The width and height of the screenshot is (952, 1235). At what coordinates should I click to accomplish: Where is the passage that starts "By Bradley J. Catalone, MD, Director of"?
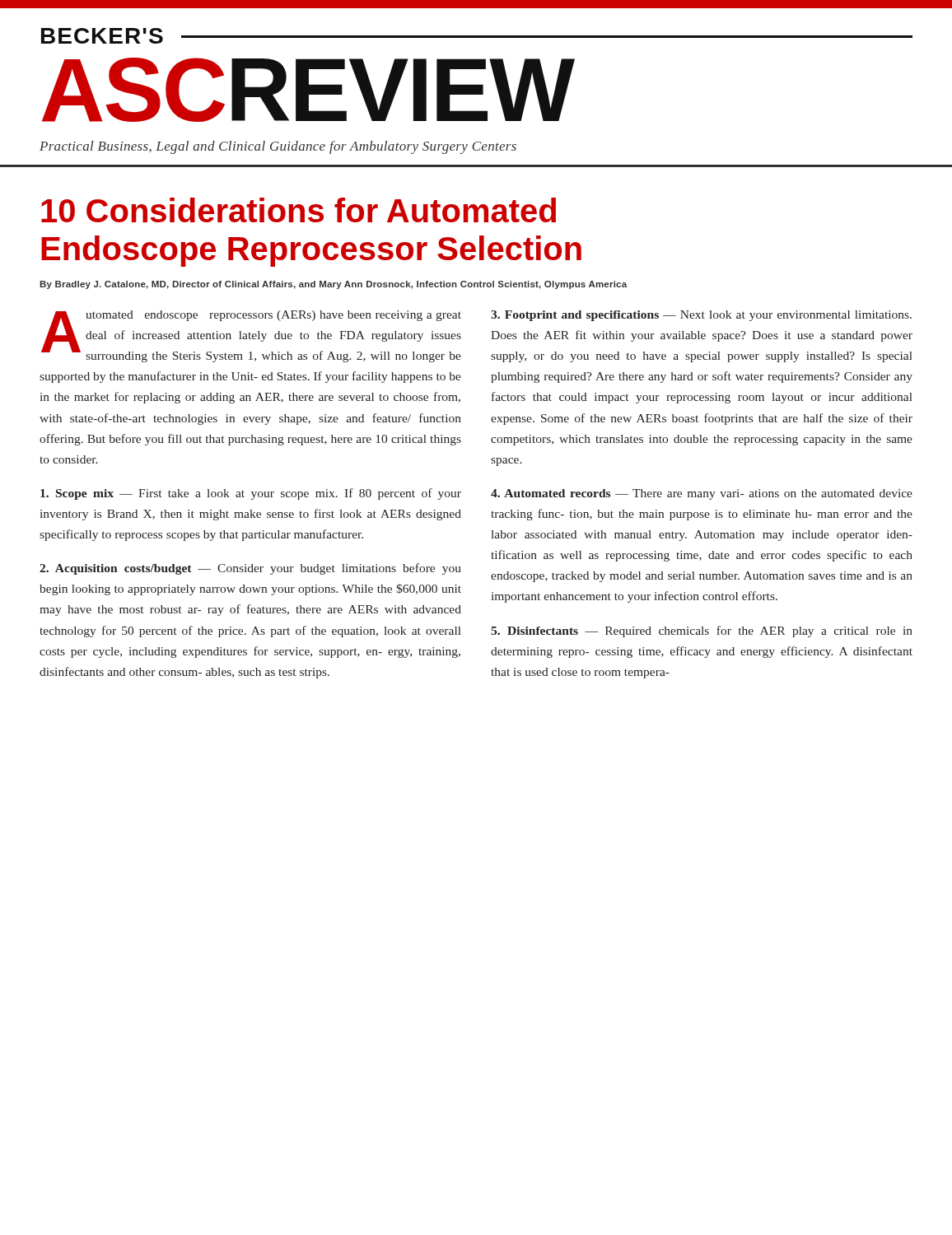click(333, 284)
